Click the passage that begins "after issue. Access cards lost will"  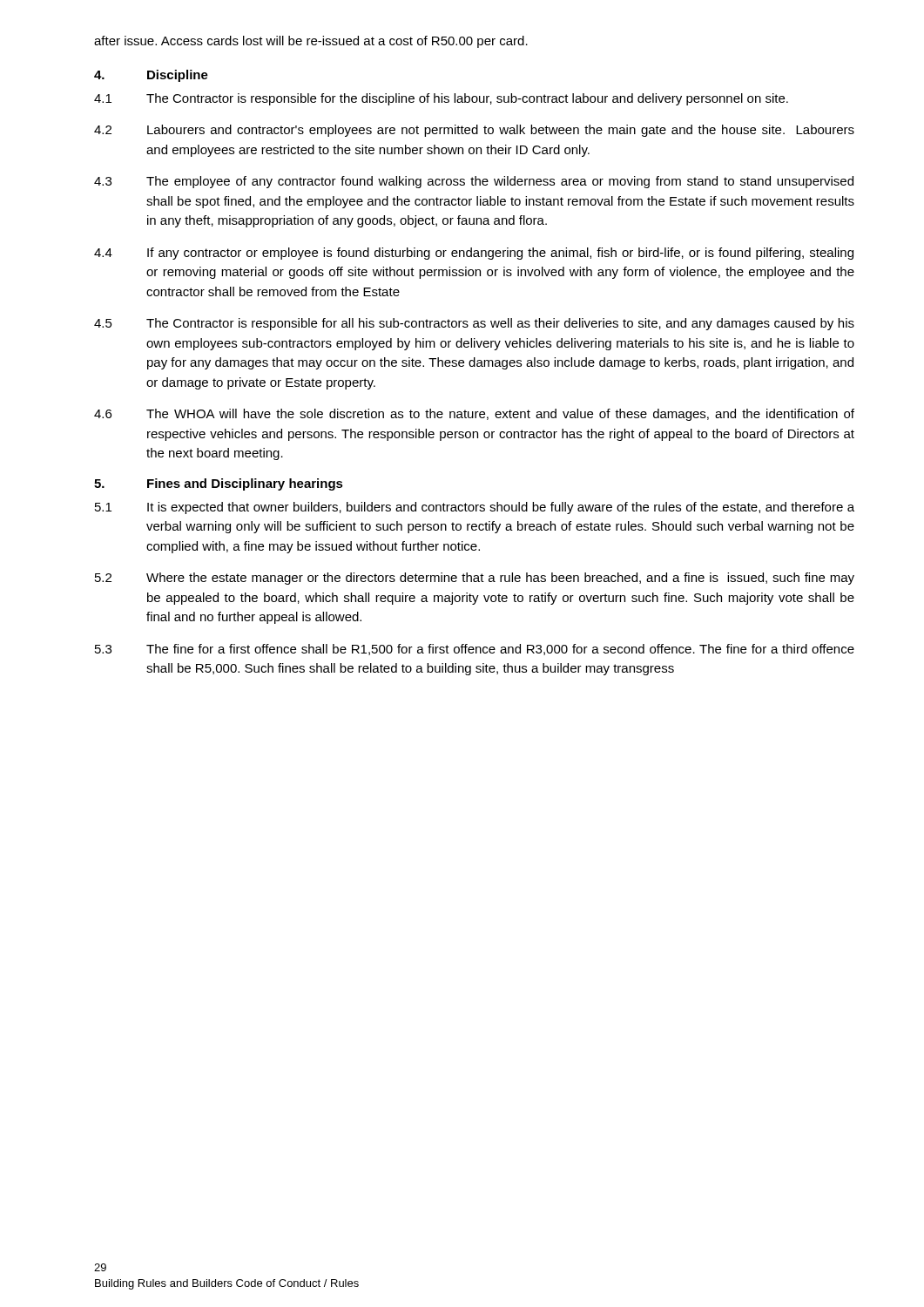point(474,41)
